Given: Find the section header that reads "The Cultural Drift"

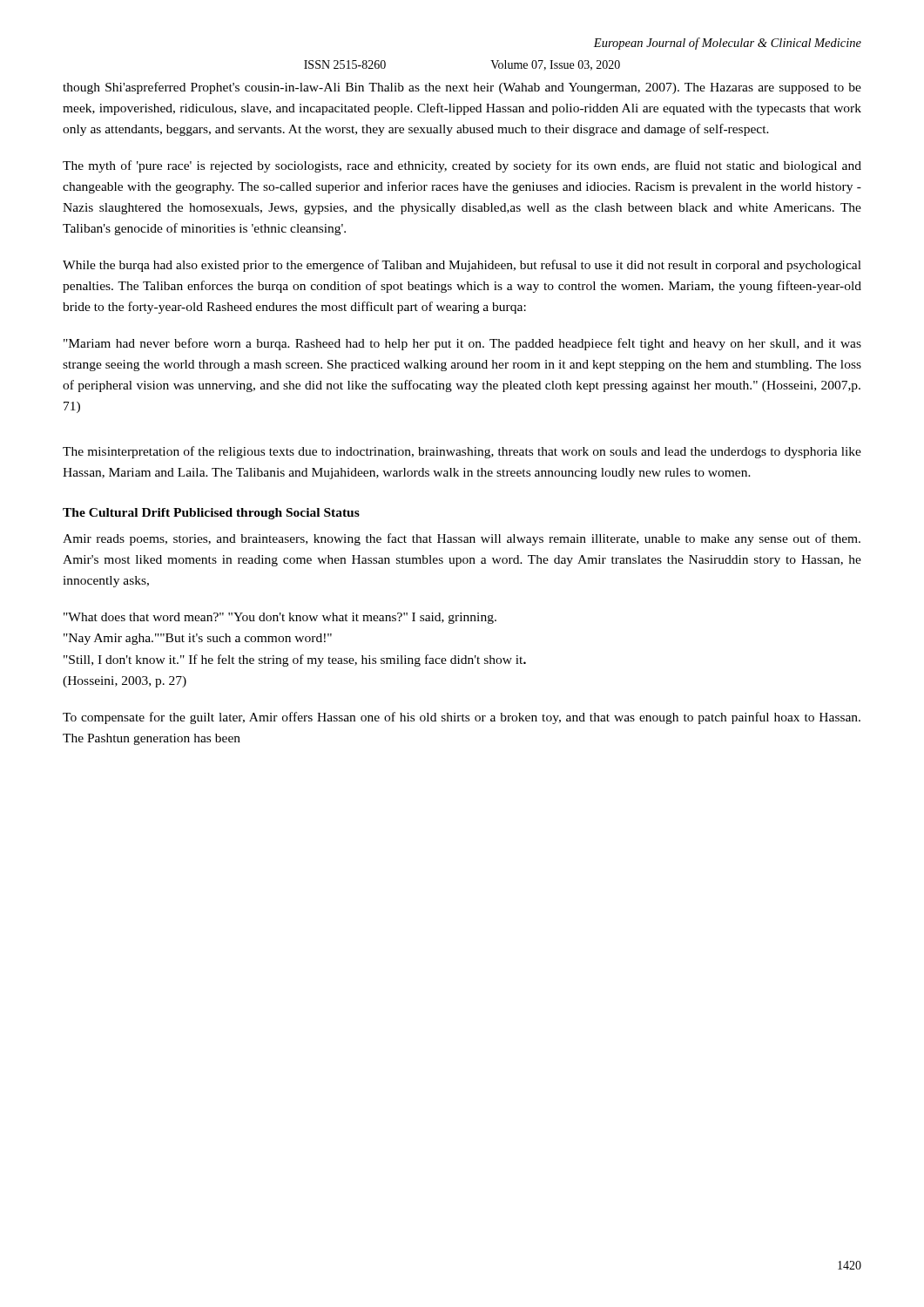Looking at the screenshot, I should (x=211, y=512).
